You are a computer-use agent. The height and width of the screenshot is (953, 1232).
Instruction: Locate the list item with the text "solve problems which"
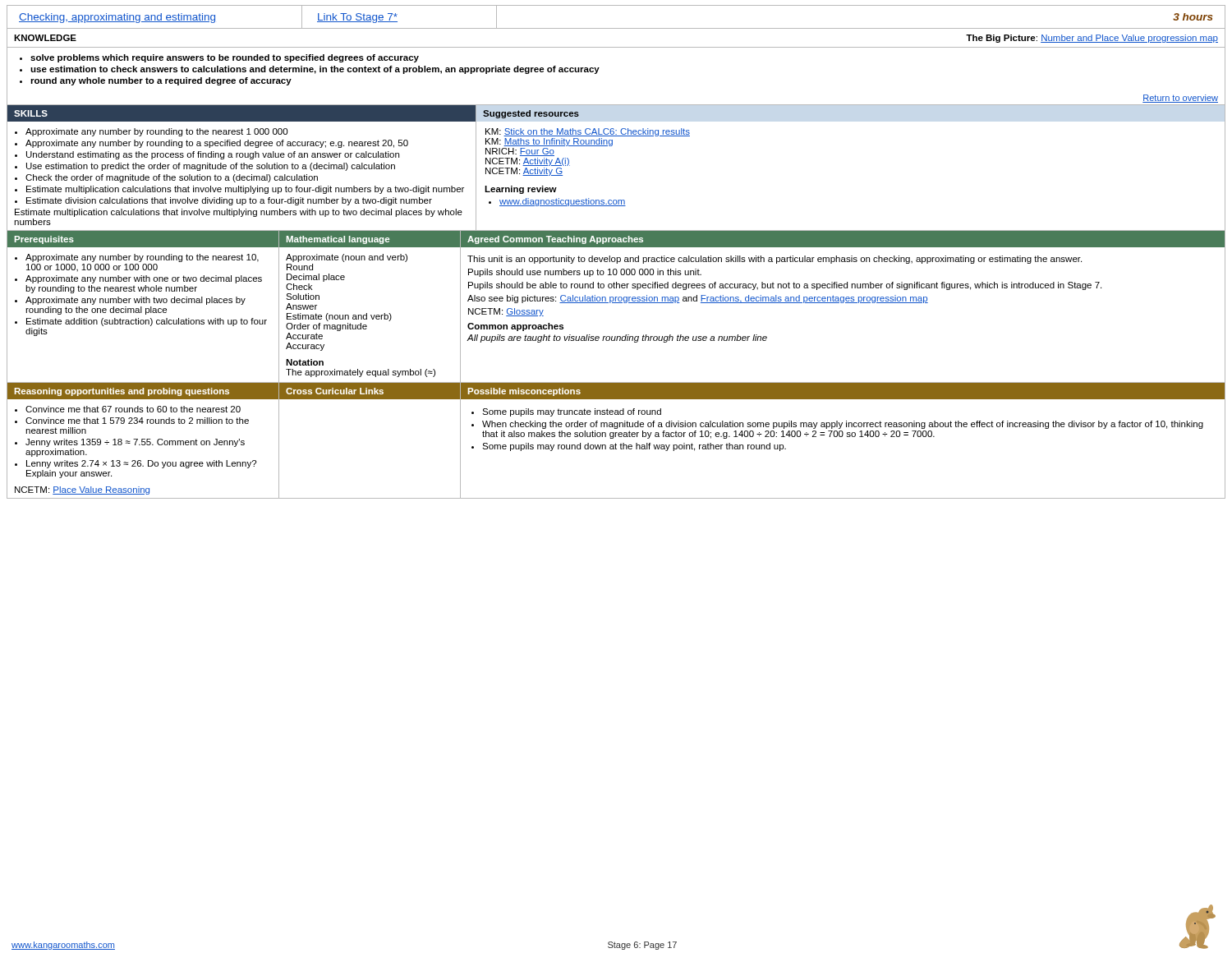[219, 58]
